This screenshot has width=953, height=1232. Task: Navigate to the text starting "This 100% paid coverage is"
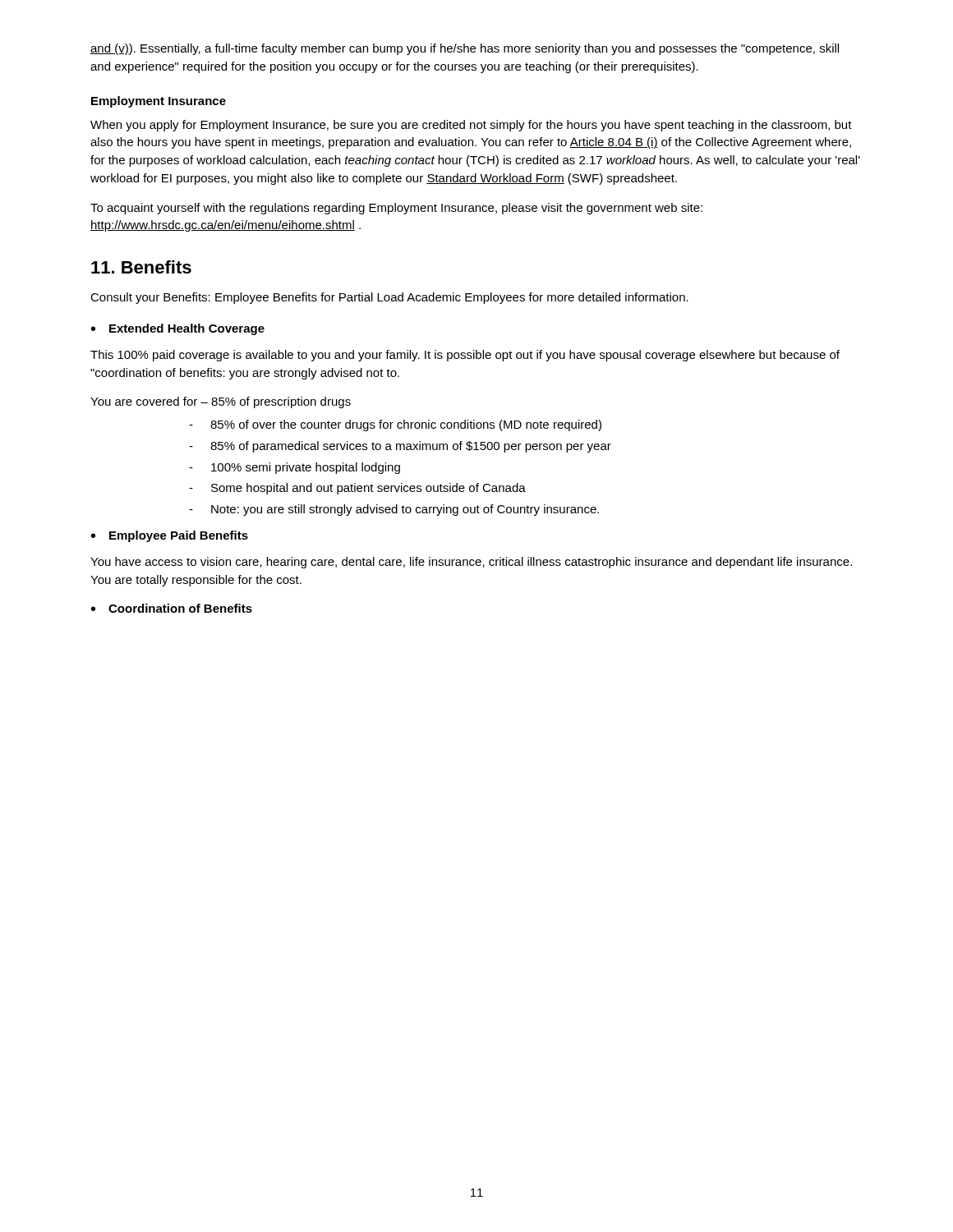(x=465, y=363)
